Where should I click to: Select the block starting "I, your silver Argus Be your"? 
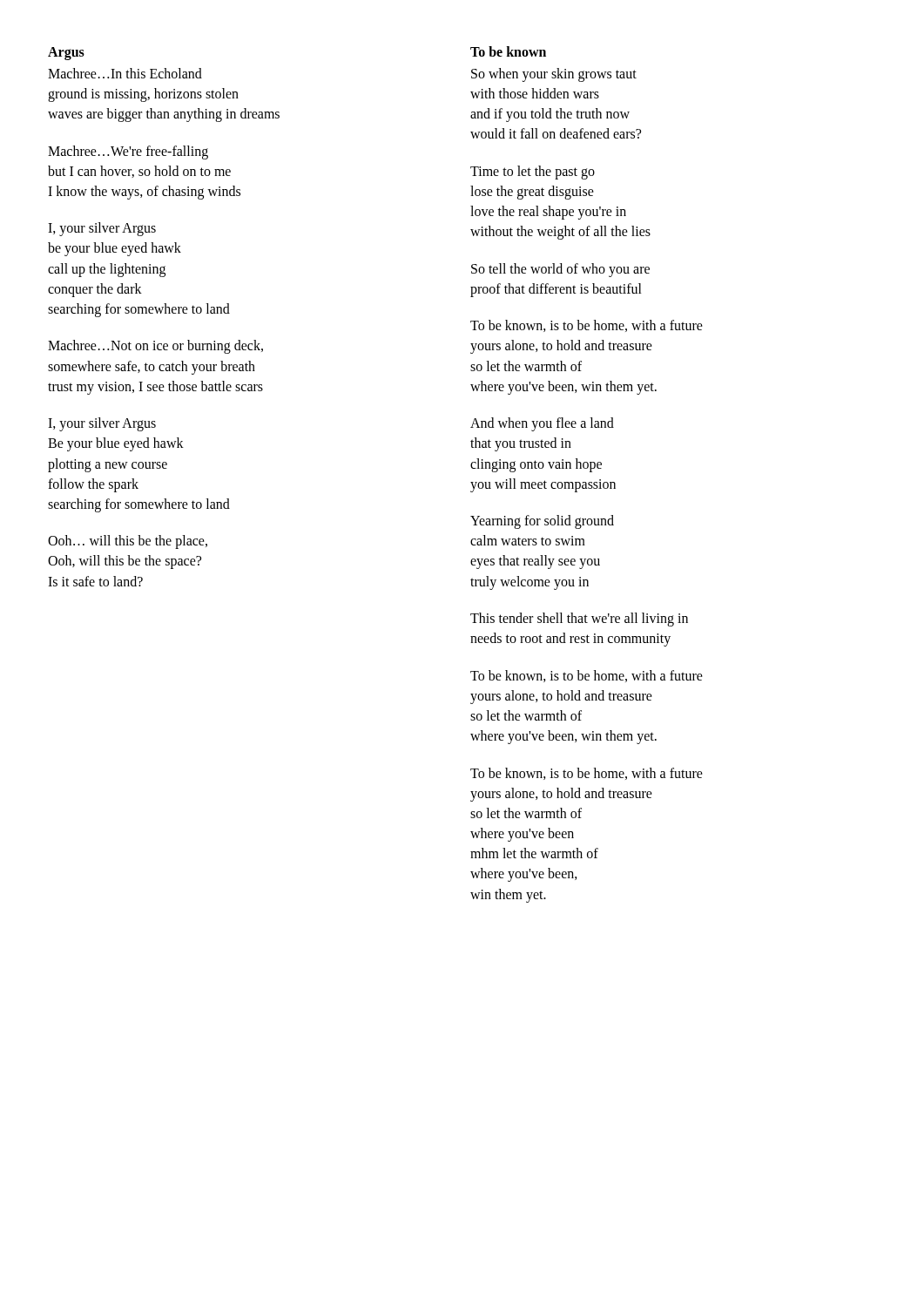139,464
